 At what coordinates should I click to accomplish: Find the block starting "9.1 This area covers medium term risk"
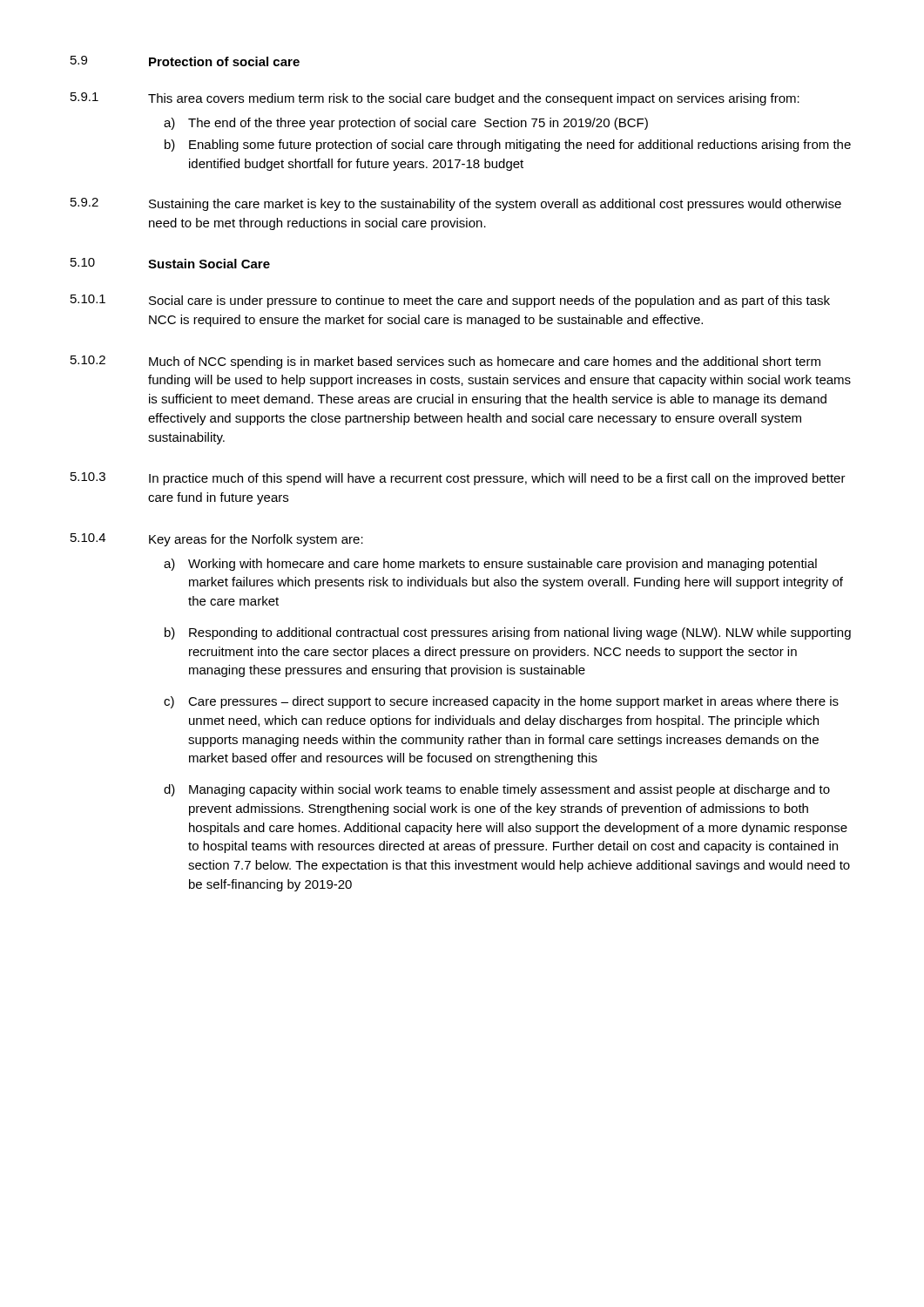(x=462, y=133)
